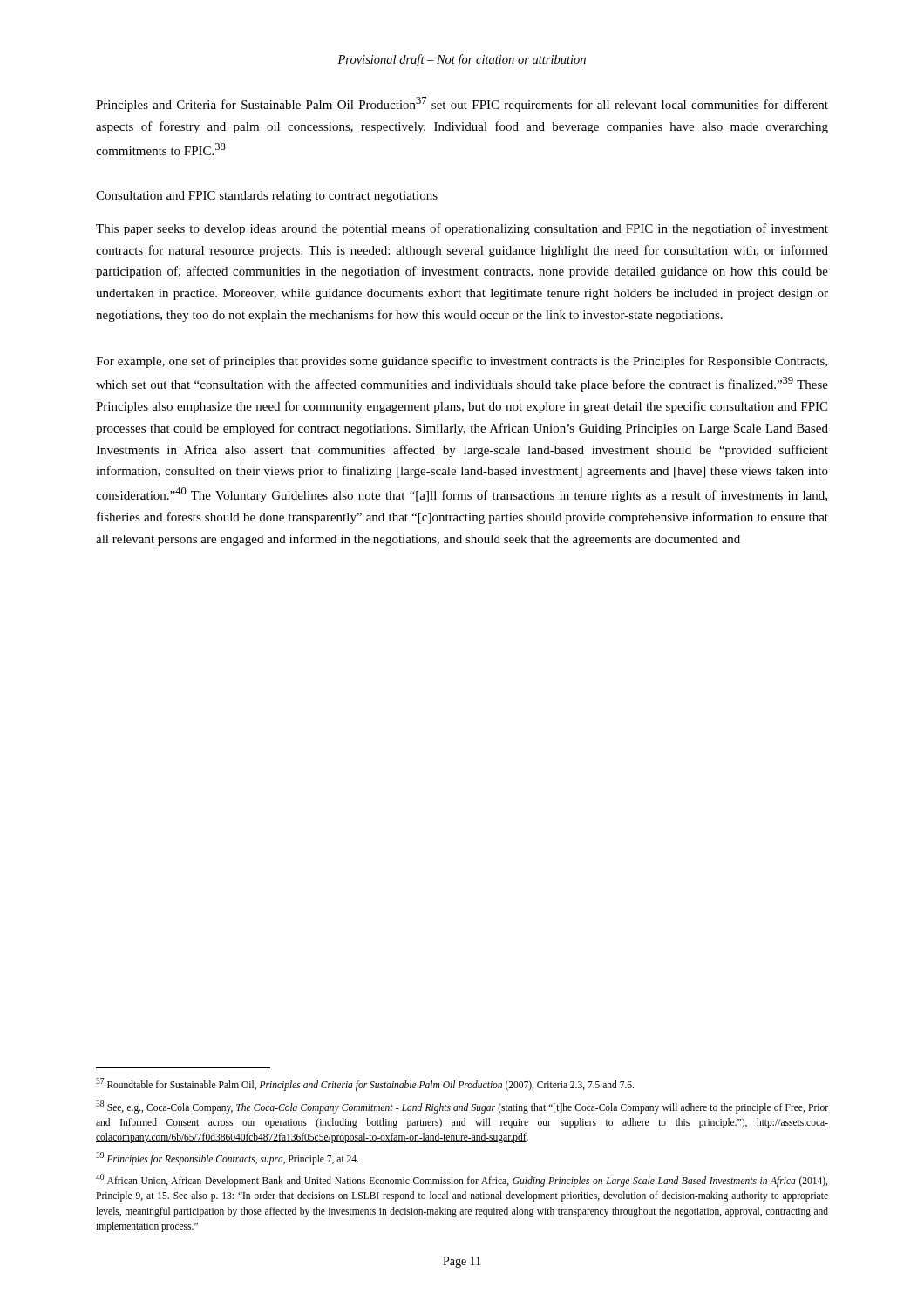Point to the text starting "39 Principles for Responsible Contracts, supra, Principle"

pyautogui.click(x=227, y=1157)
